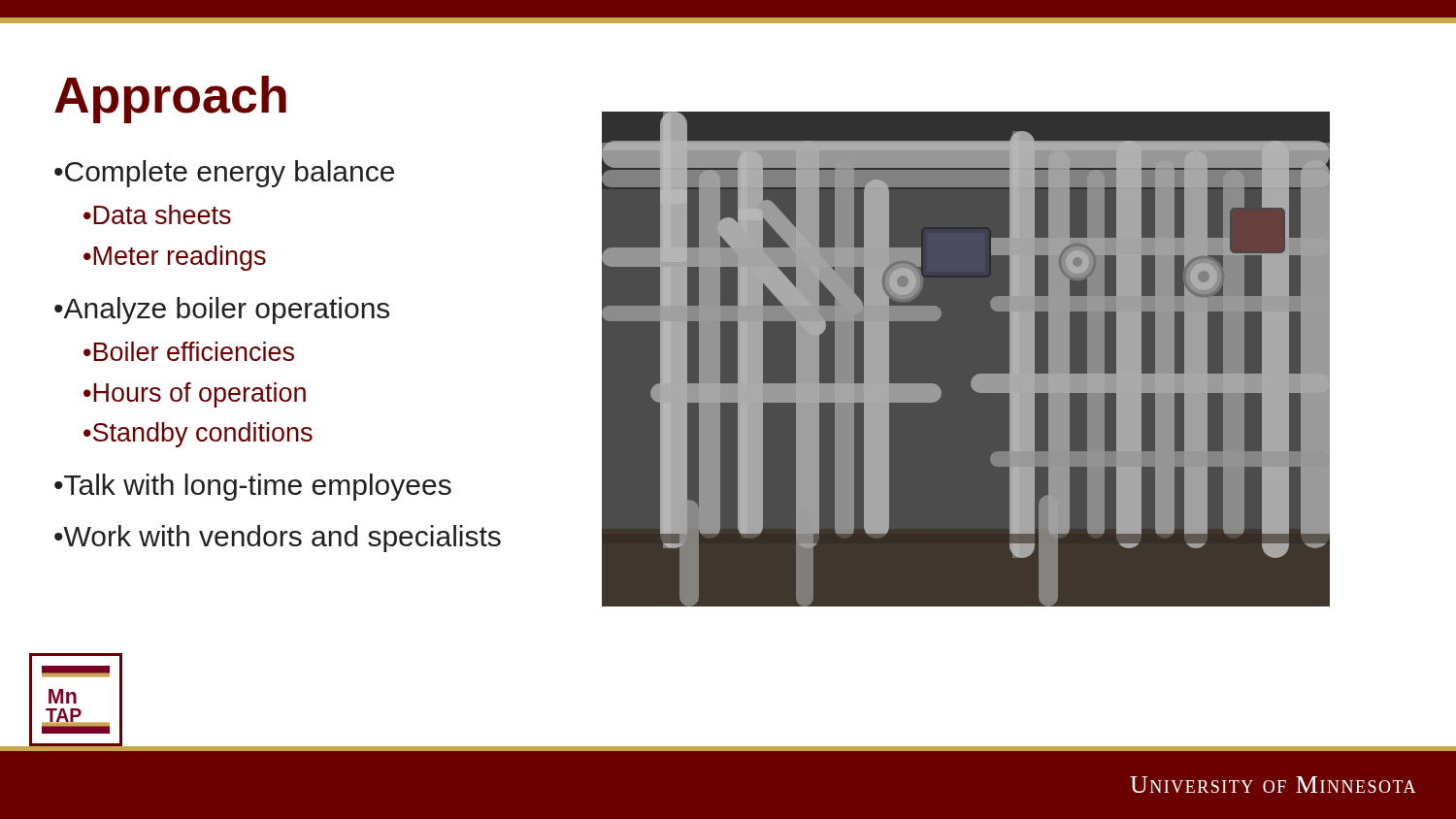Locate the list item with the text "•Boiler efficiencies"
This screenshot has height=819, width=1456.
[298, 352]
